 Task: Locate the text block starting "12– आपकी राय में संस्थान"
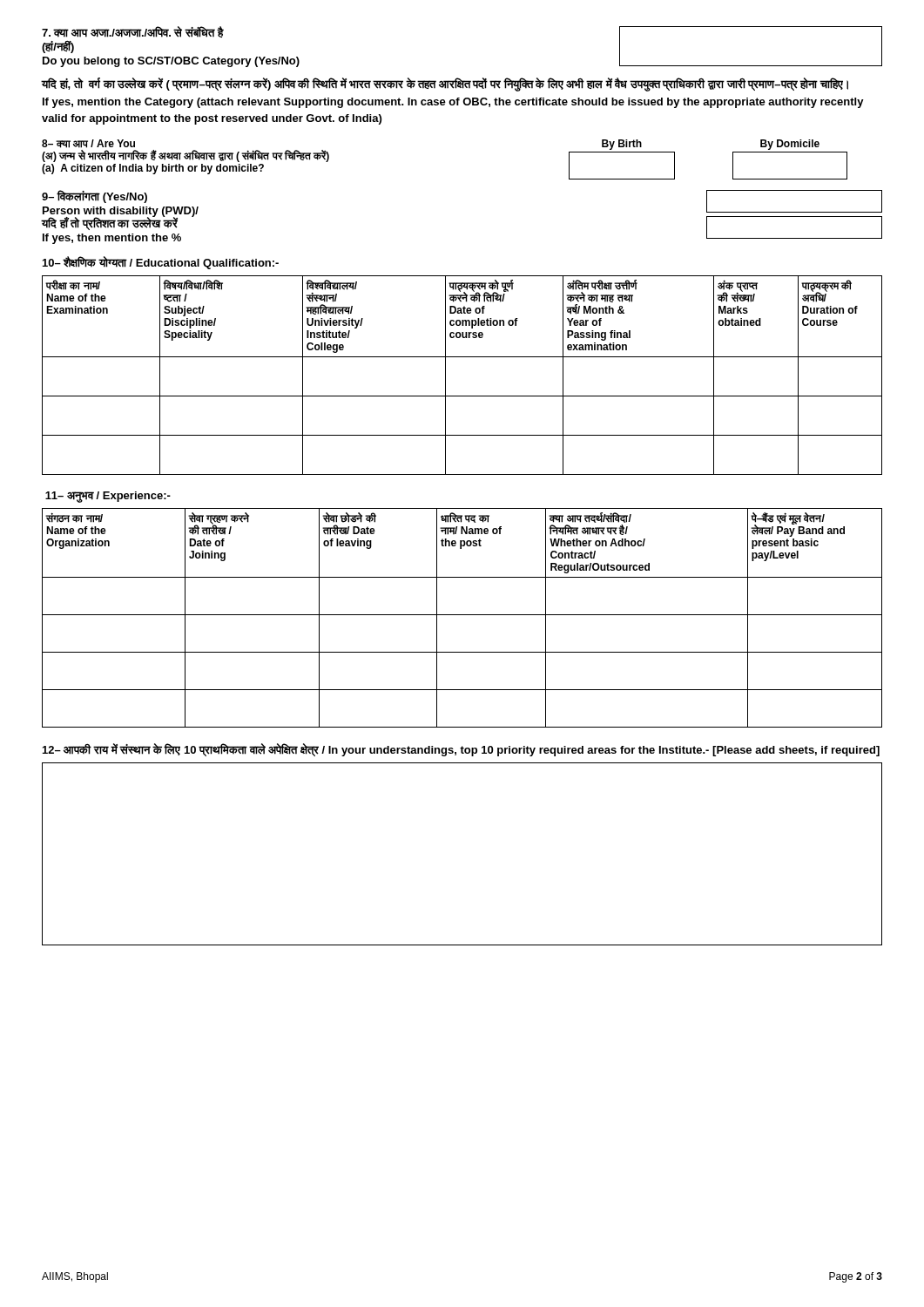click(461, 749)
